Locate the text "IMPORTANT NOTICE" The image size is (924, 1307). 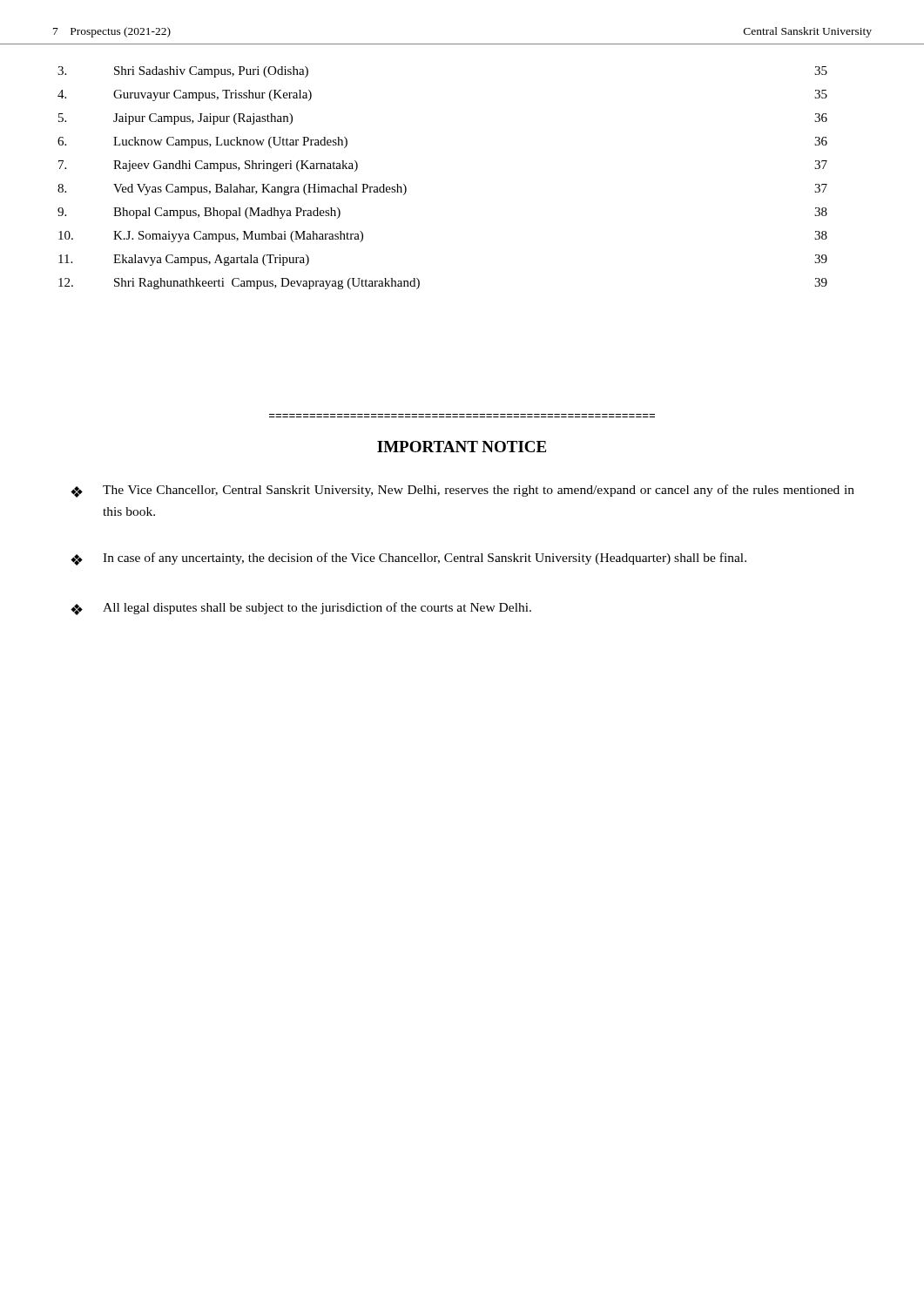coord(462,447)
